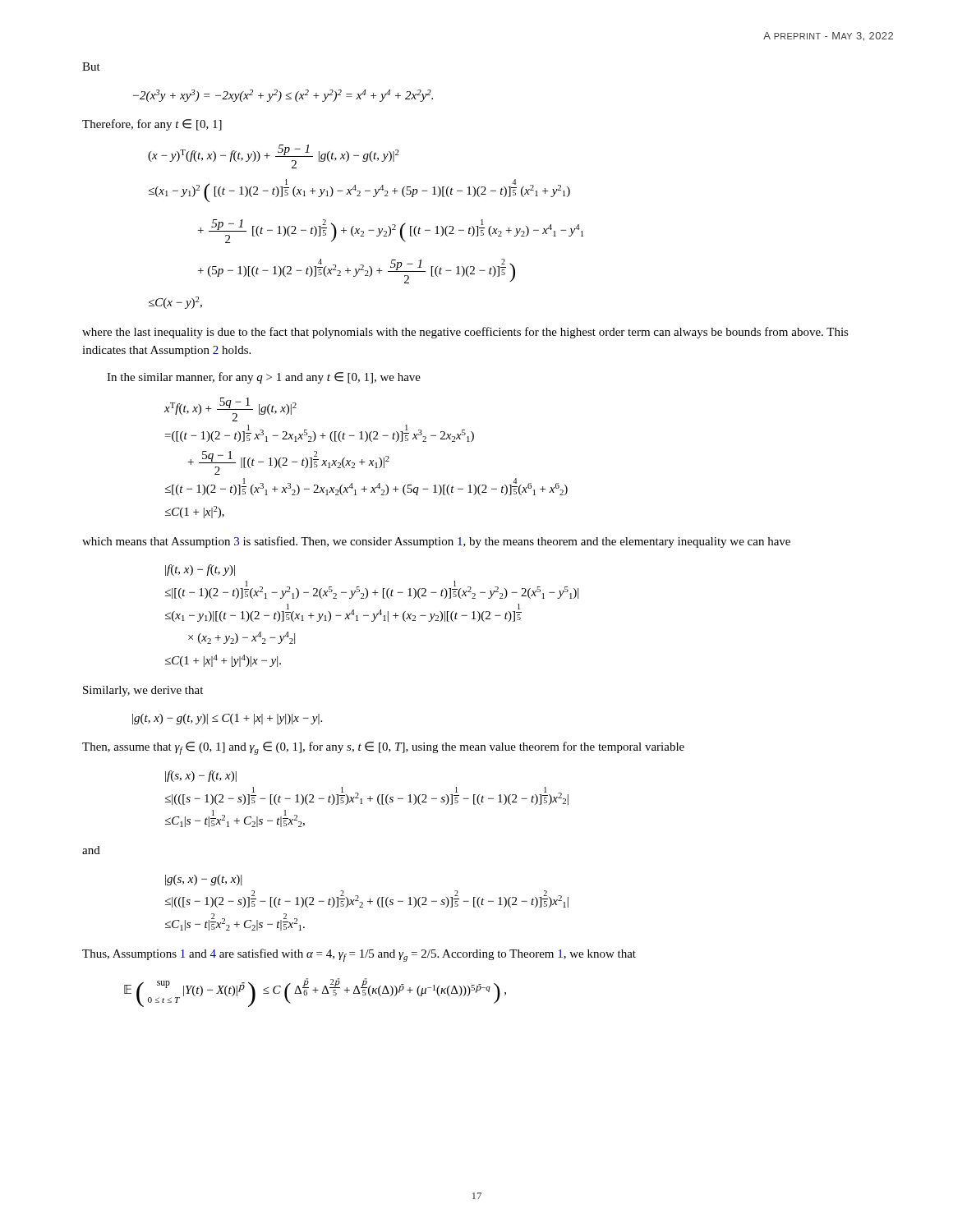The image size is (953, 1232).
Task: Navigate to the region starting "Therefore, for any t ∈ [0, 1]"
Action: coord(152,124)
